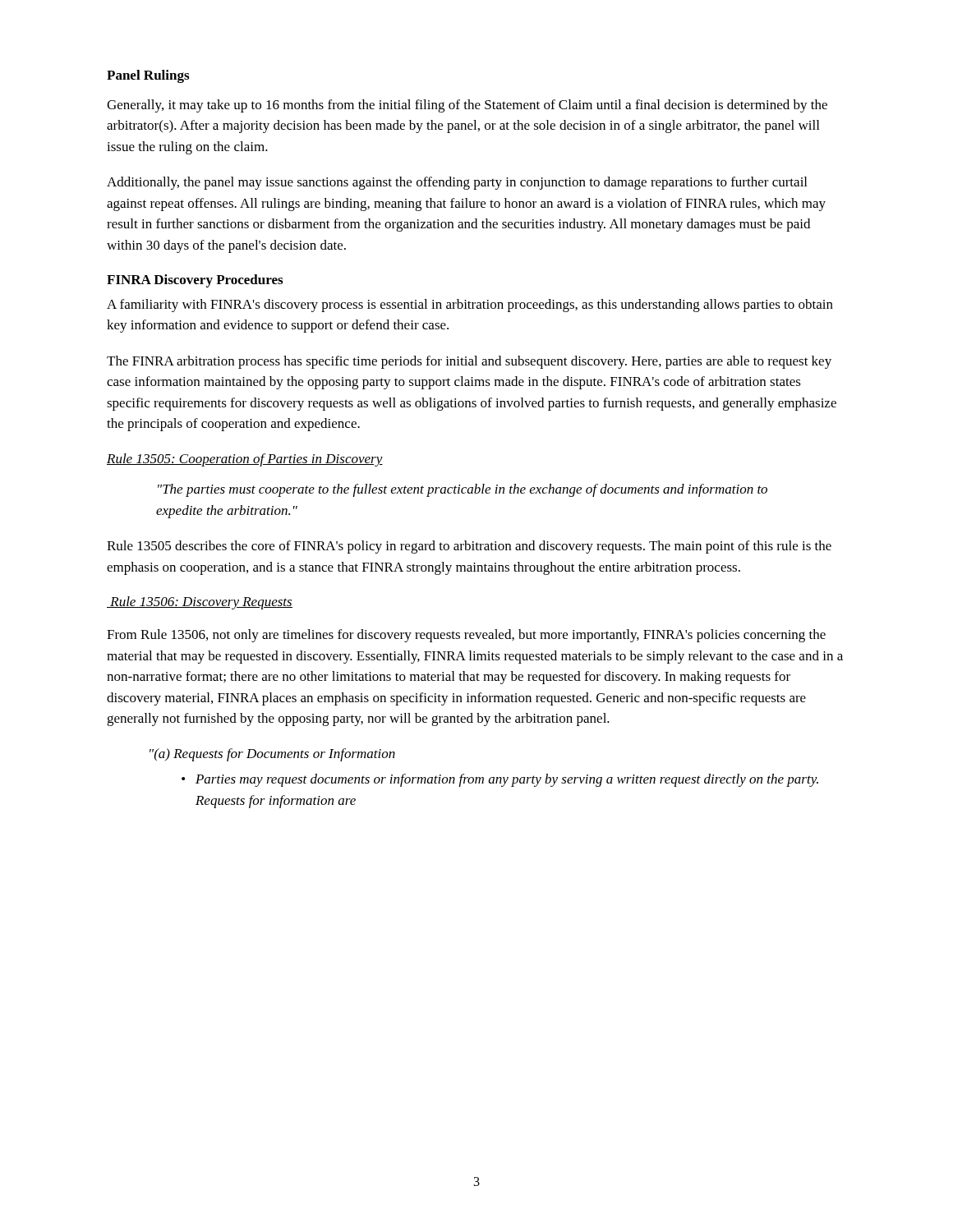
Task: Point to the region starting "Additionally, the panel may issue sanctions against"
Action: pyautogui.click(x=466, y=213)
